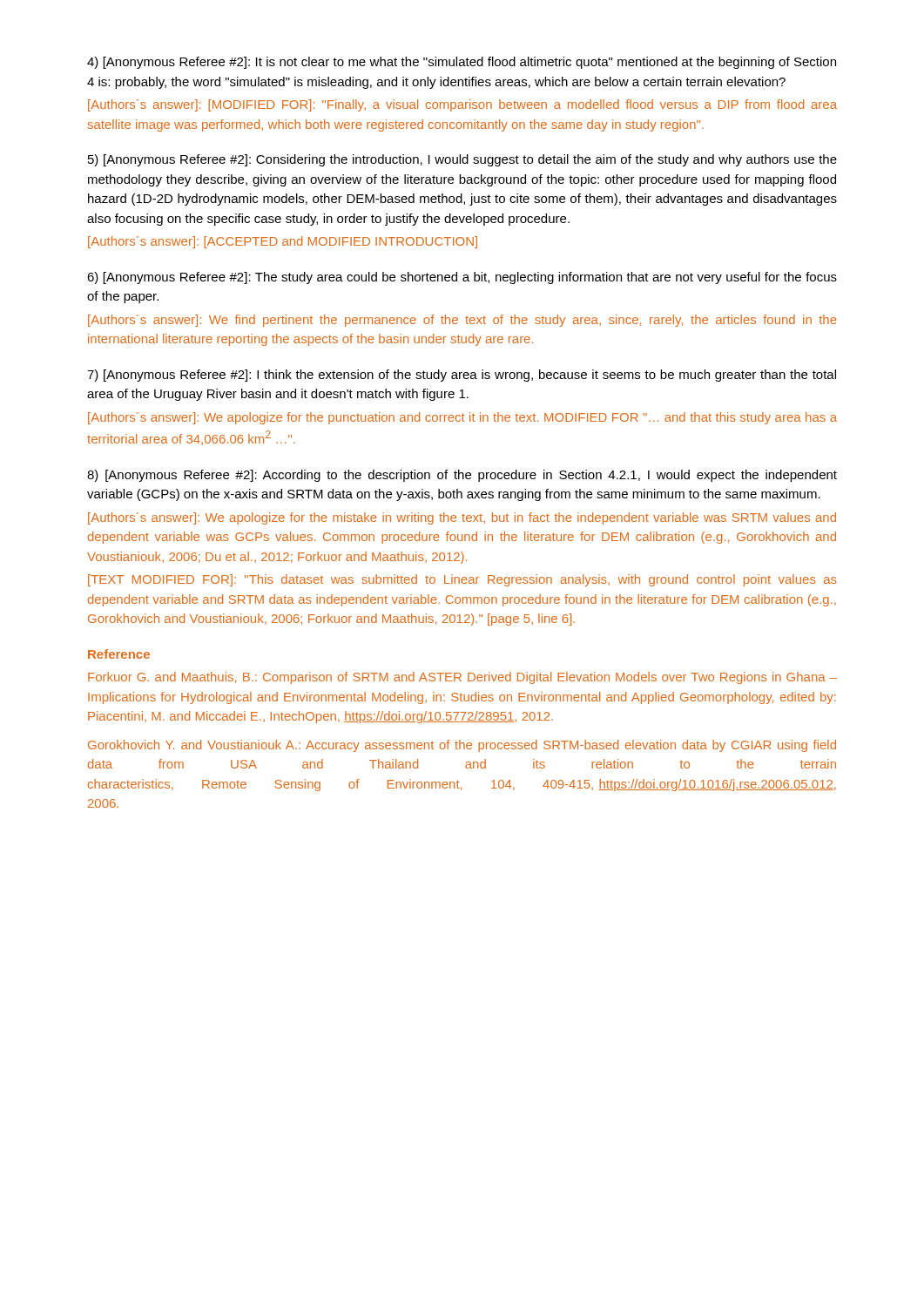Locate the text block that reads "7) [Anonymous Referee #2]: I think"

pyautogui.click(x=462, y=407)
